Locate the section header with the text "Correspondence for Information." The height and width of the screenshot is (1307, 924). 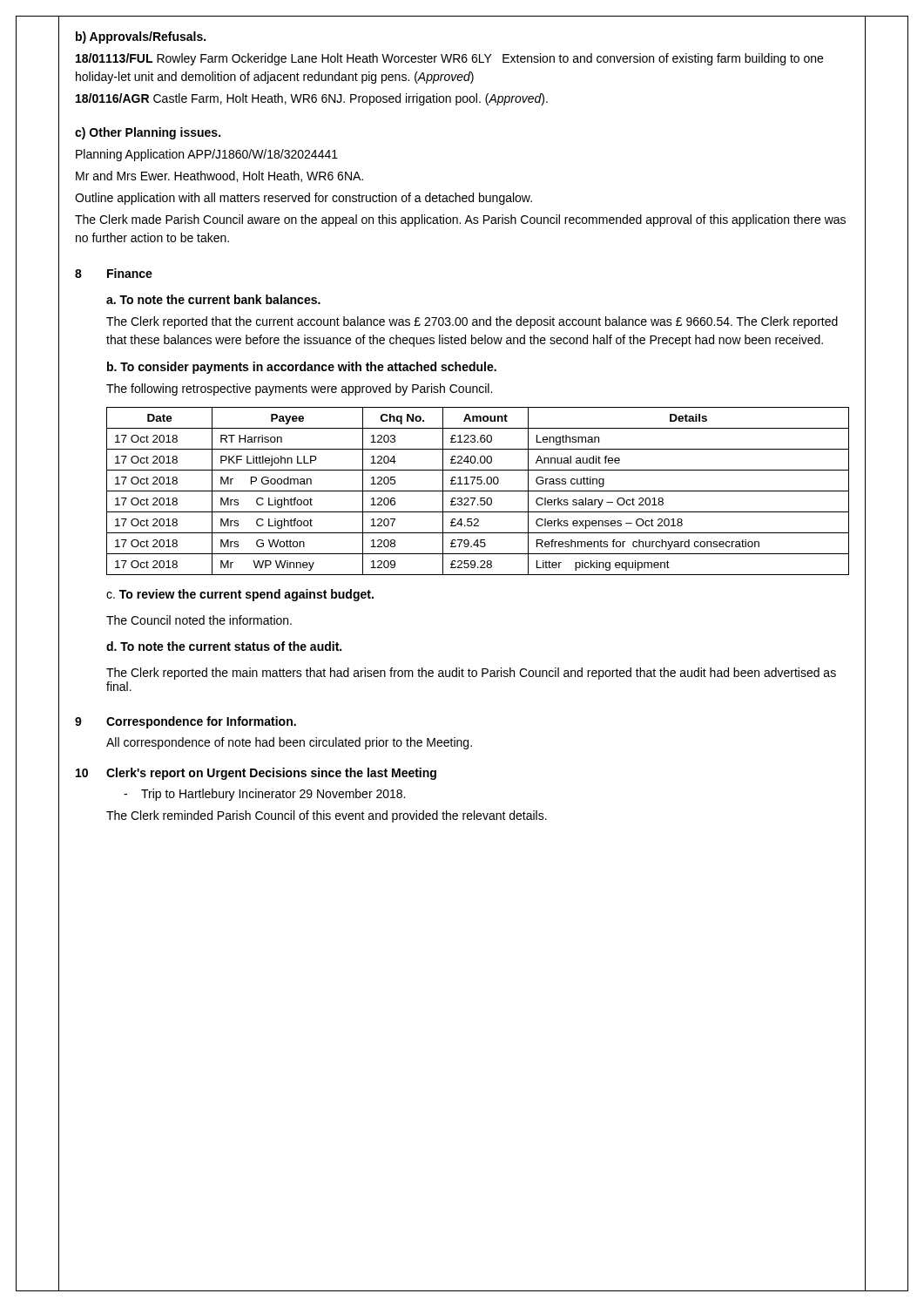pos(201,721)
